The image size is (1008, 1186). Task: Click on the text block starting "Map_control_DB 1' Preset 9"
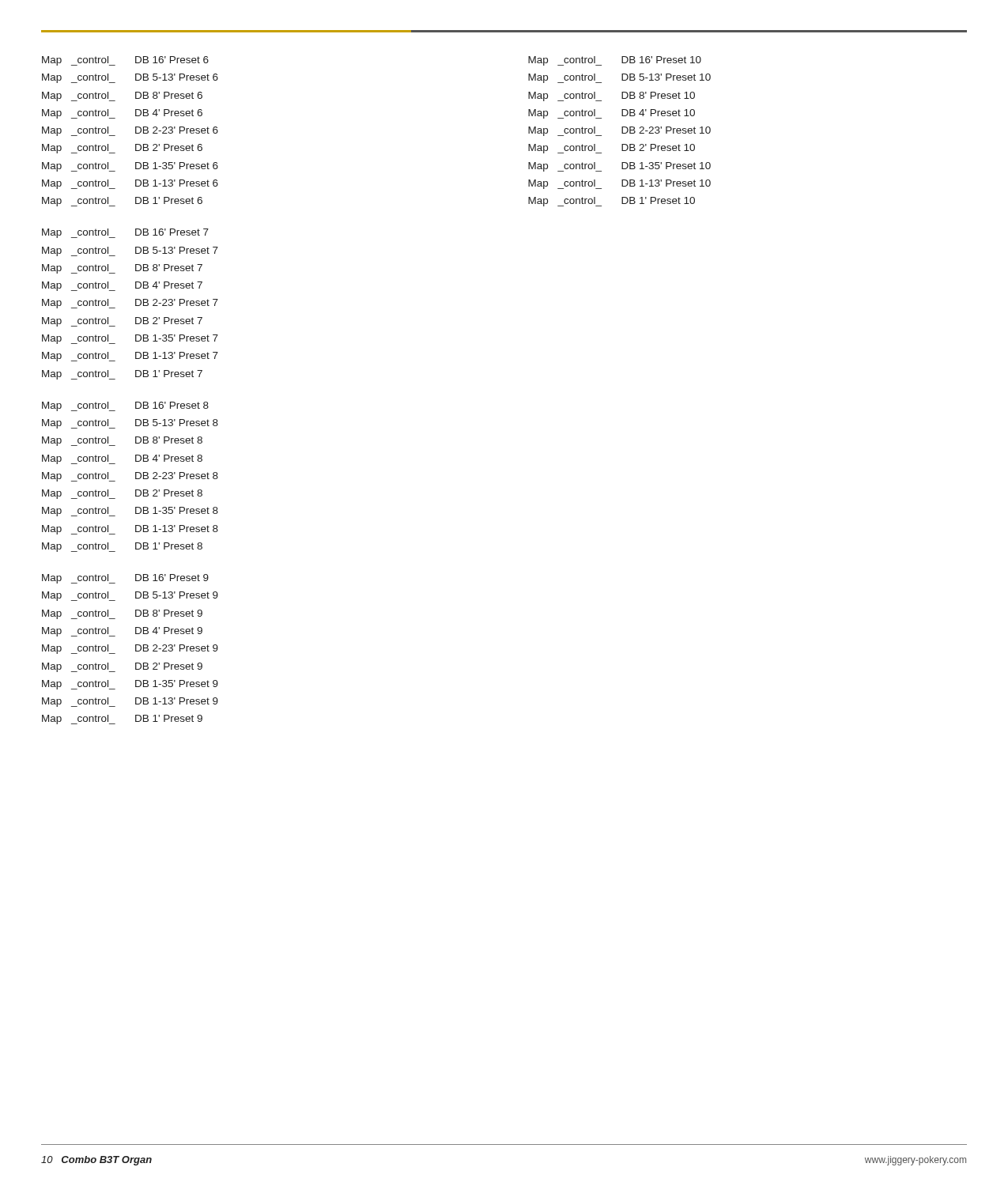(x=78, y=719)
